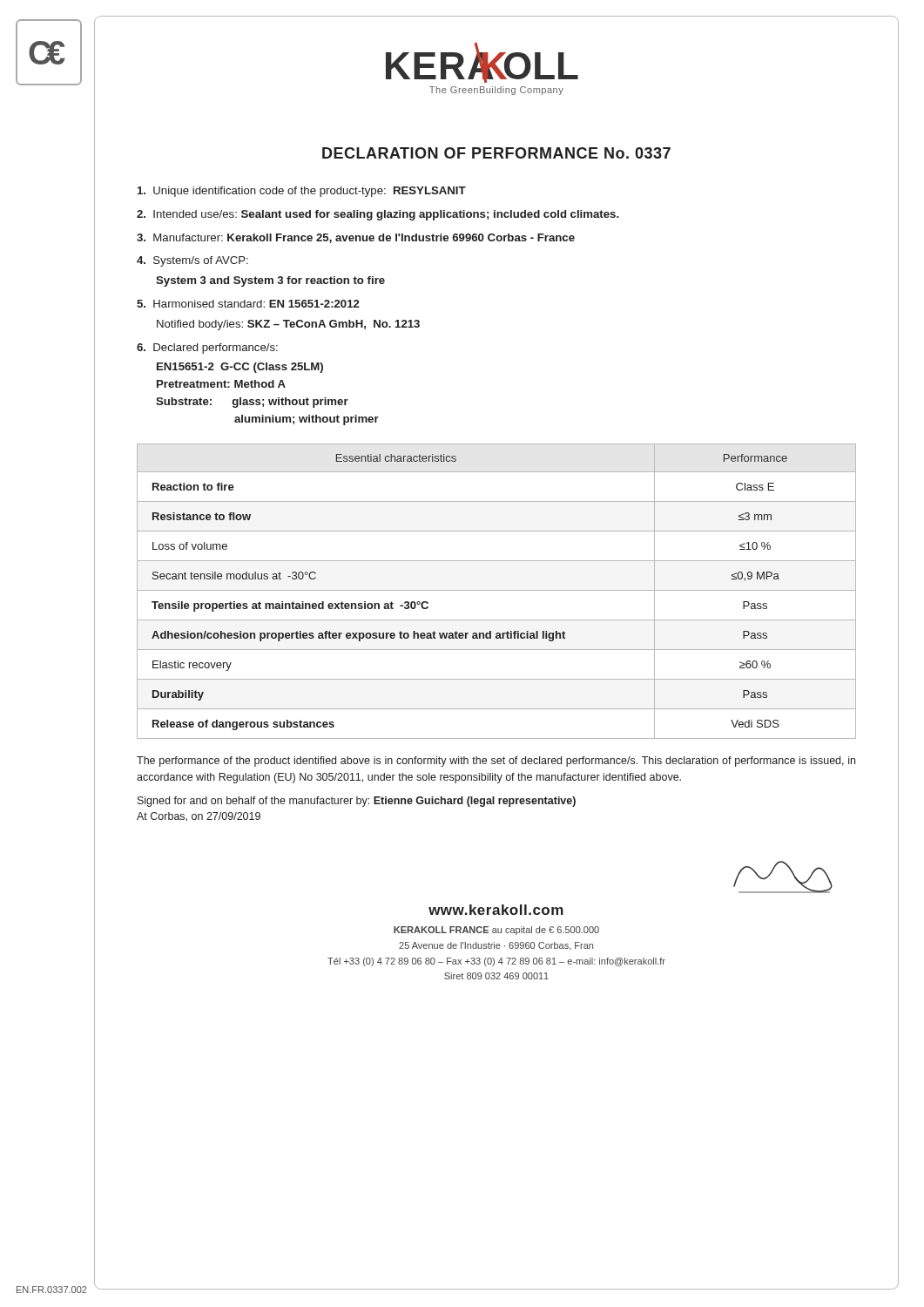Screen dimensions: 1307x924
Task: Click on the illustration
Action: [782, 870]
